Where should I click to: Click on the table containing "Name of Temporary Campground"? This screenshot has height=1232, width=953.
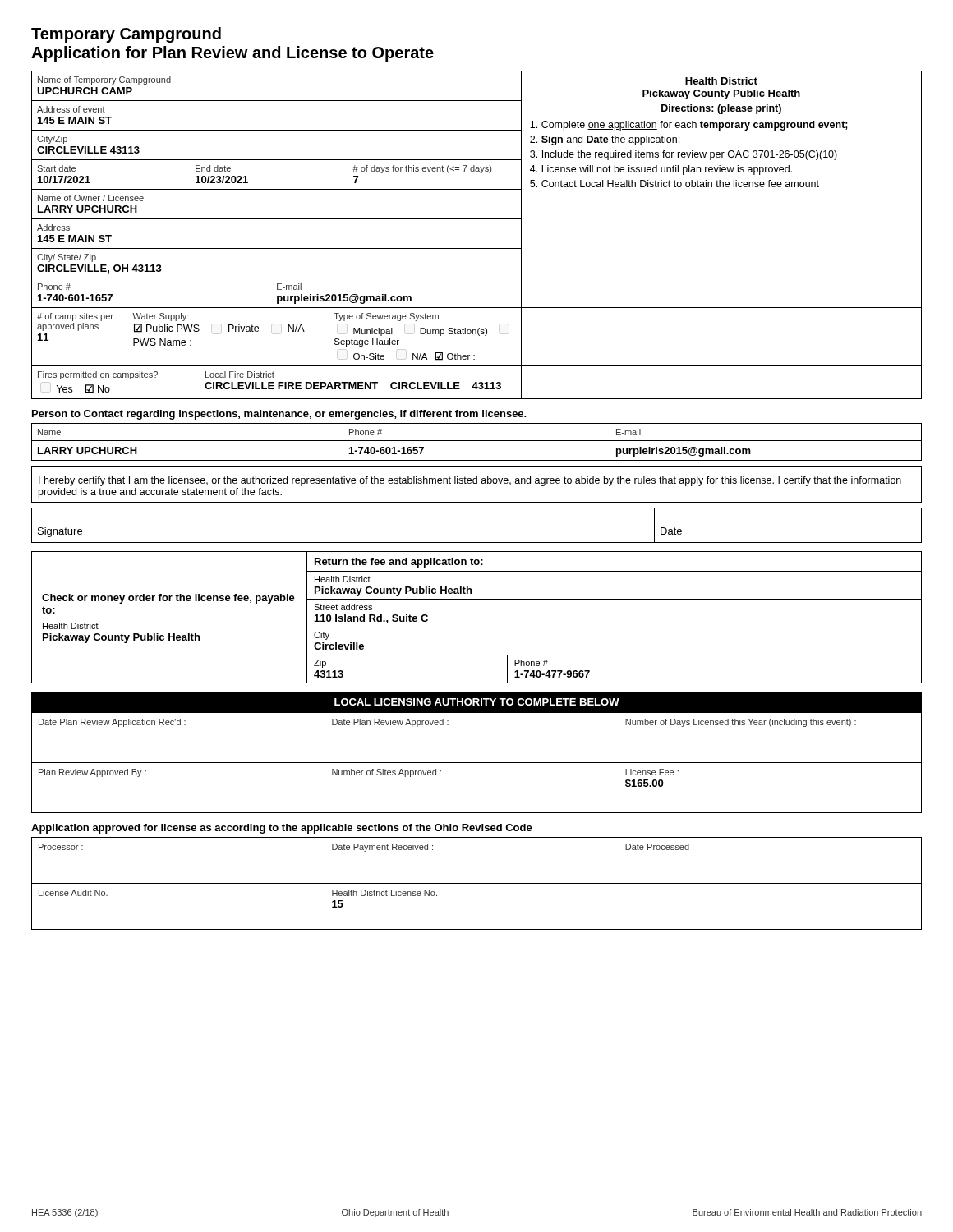476,235
